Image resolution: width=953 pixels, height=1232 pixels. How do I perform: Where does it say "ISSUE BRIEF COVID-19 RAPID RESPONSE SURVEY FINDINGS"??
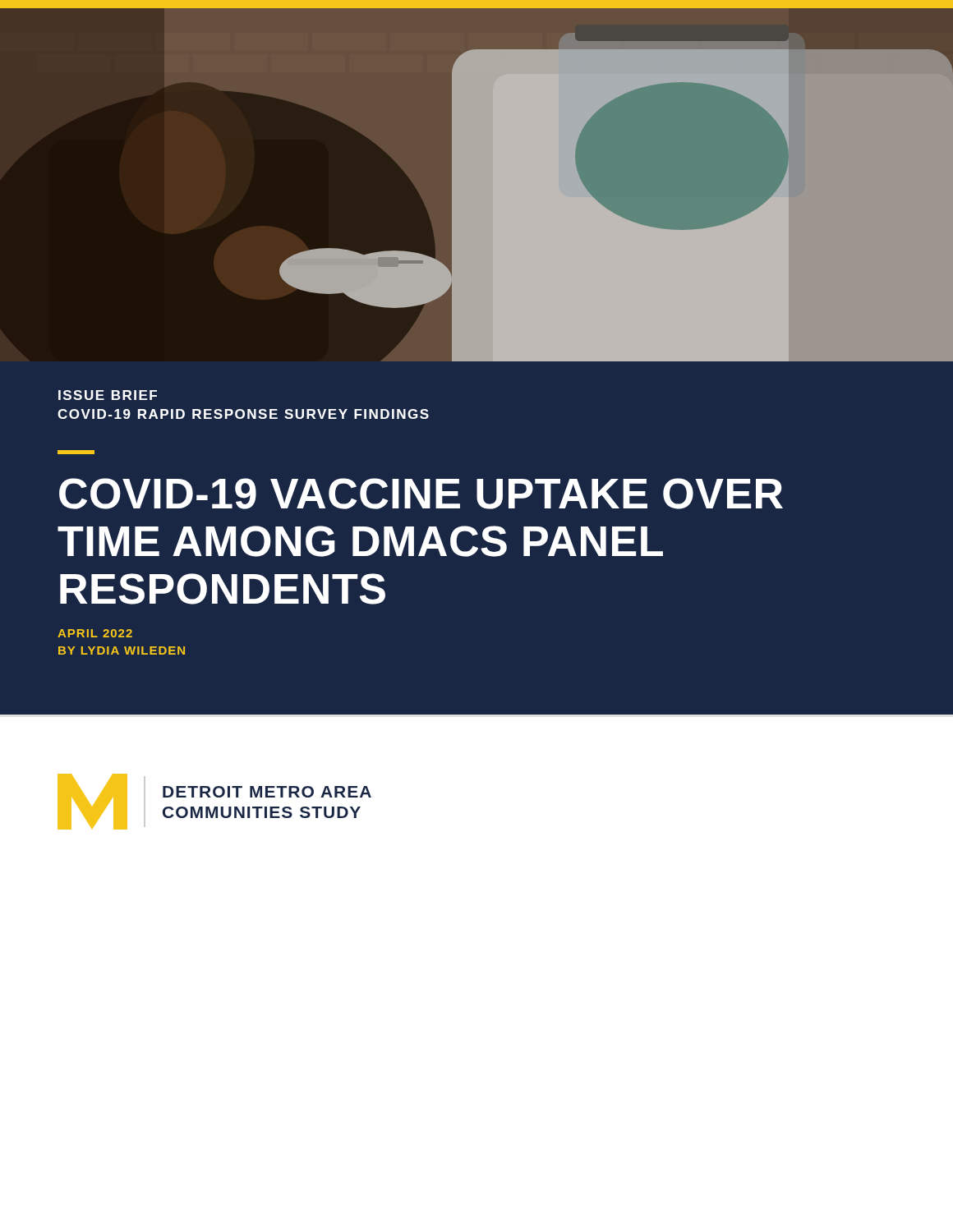(x=244, y=405)
